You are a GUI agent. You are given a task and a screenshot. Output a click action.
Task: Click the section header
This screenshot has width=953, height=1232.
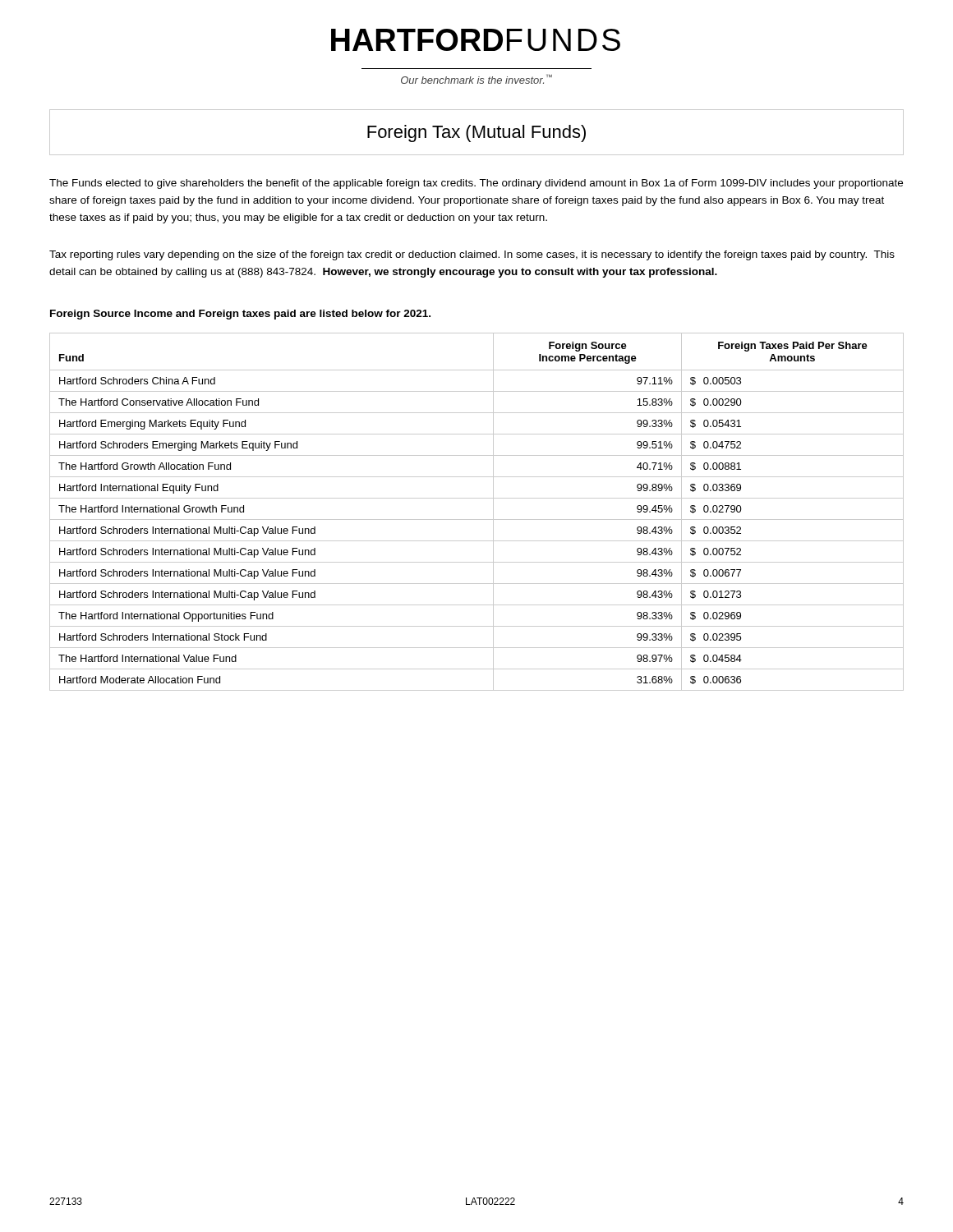click(x=240, y=313)
